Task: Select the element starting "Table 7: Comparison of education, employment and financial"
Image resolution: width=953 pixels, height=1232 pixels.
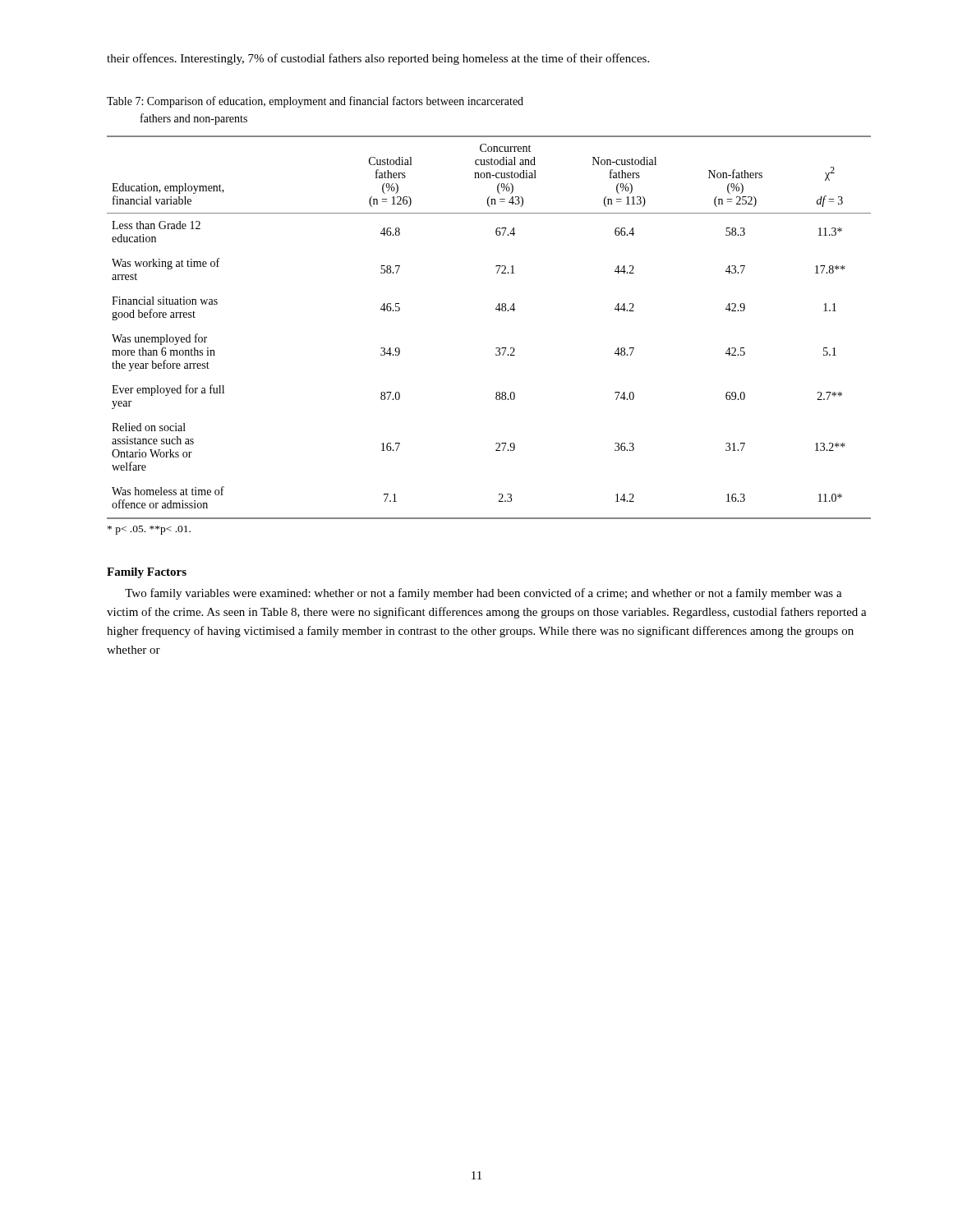Action: click(315, 110)
